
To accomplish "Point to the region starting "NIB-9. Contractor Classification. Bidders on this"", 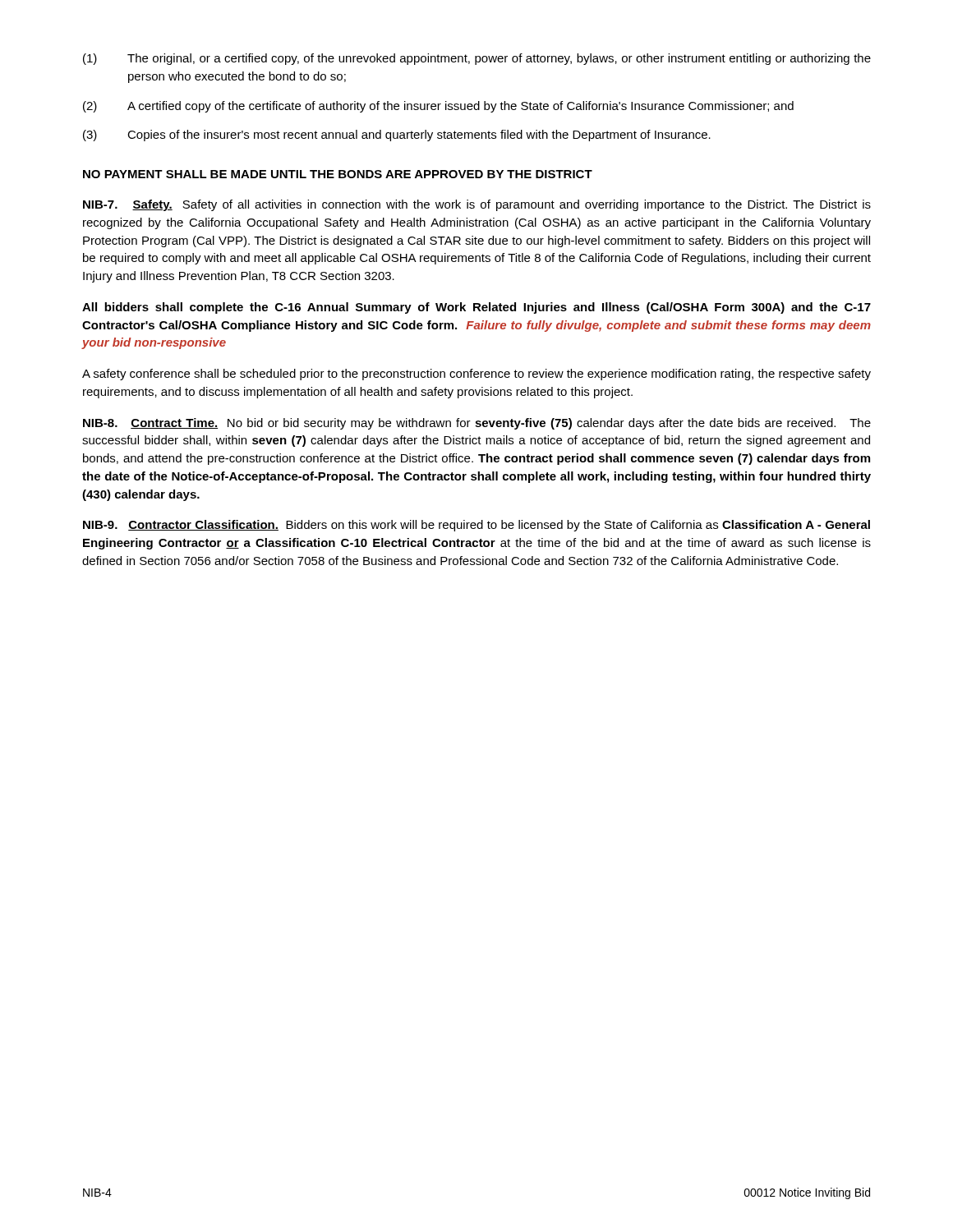I will pyautogui.click(x=476, y=543).
